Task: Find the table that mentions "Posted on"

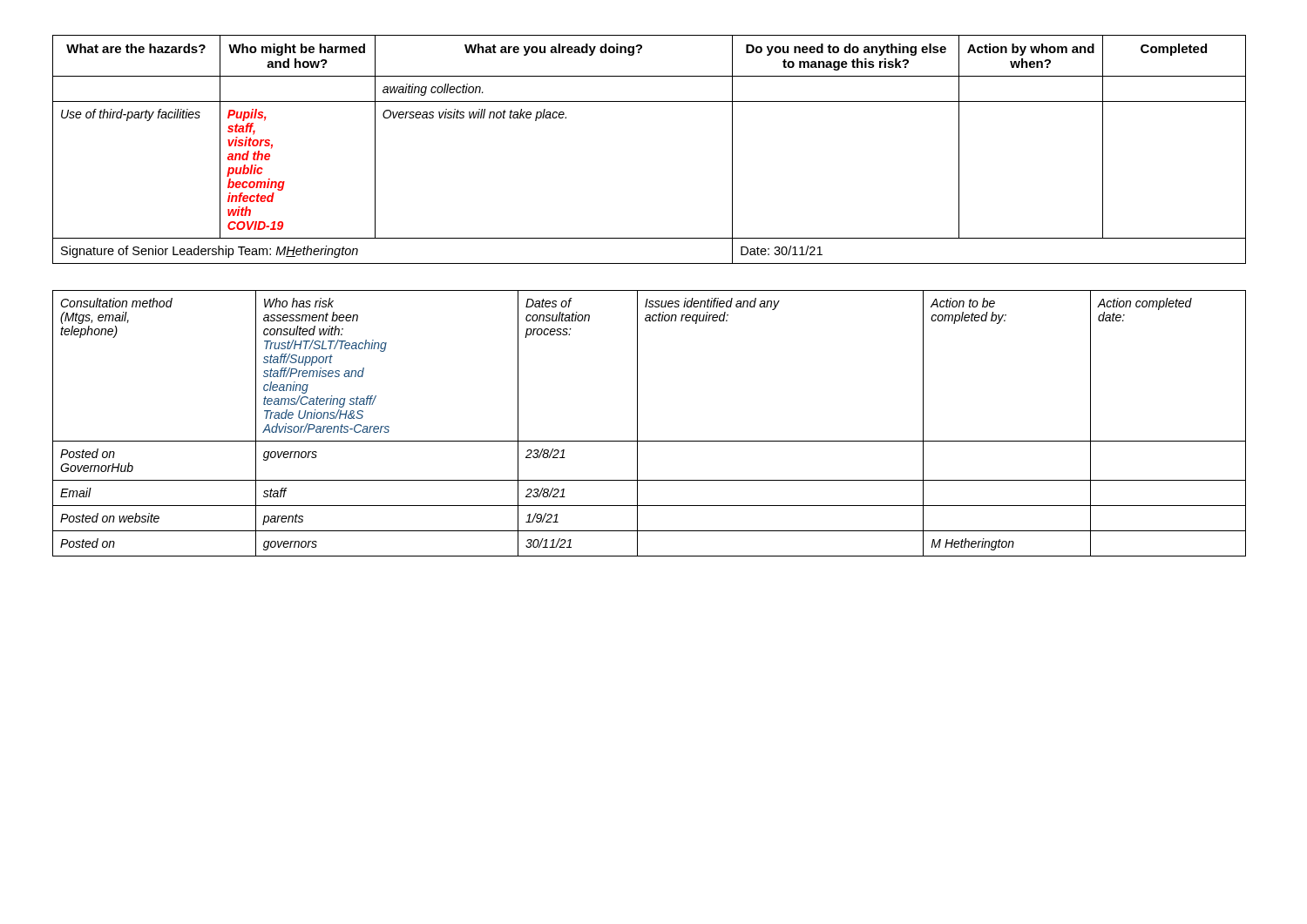Action: 649,423
